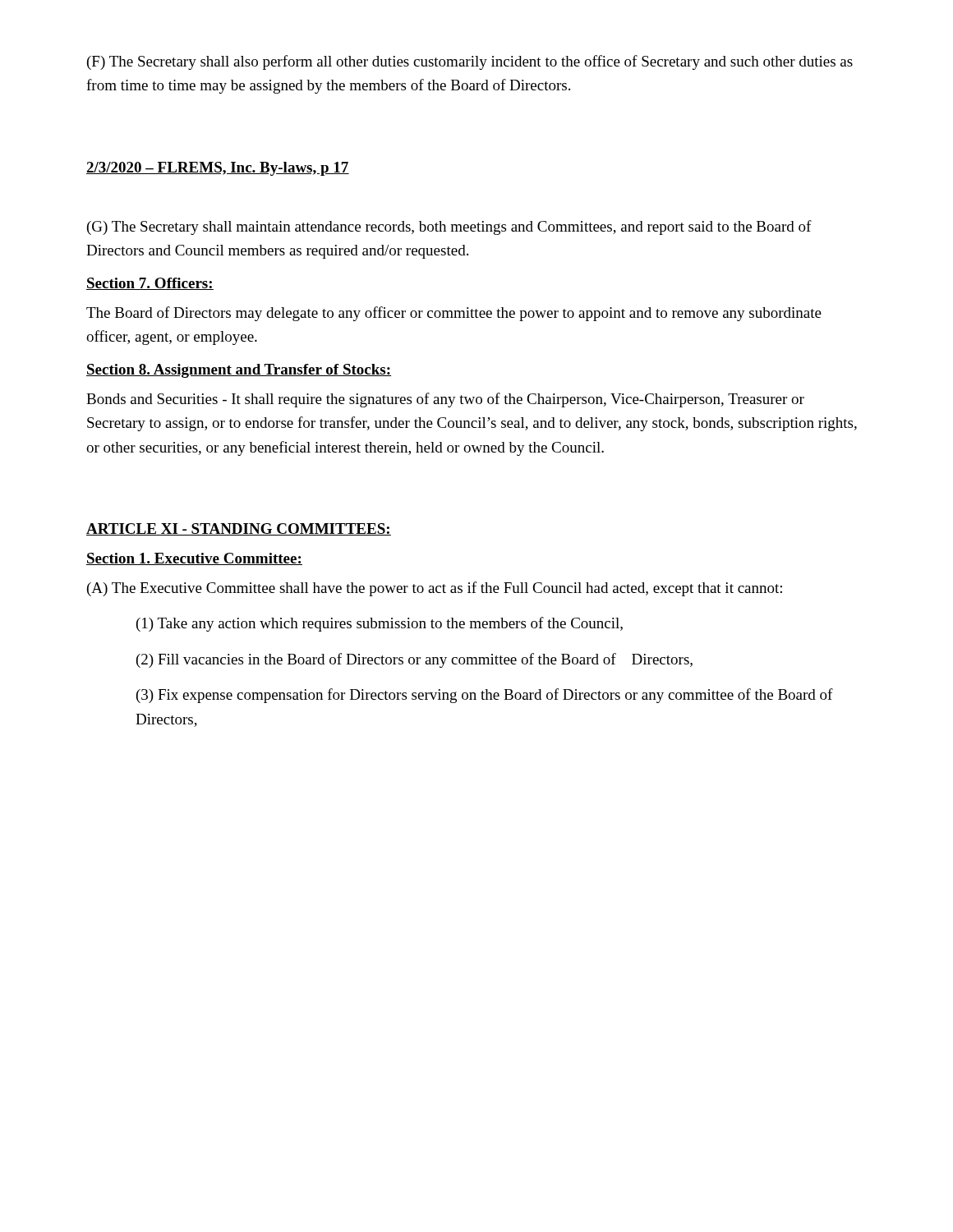Screen dimensions: 1232x953
Task: Locate the block starting "(2) Fill vacancies in the Board of"
Action: 414,659
